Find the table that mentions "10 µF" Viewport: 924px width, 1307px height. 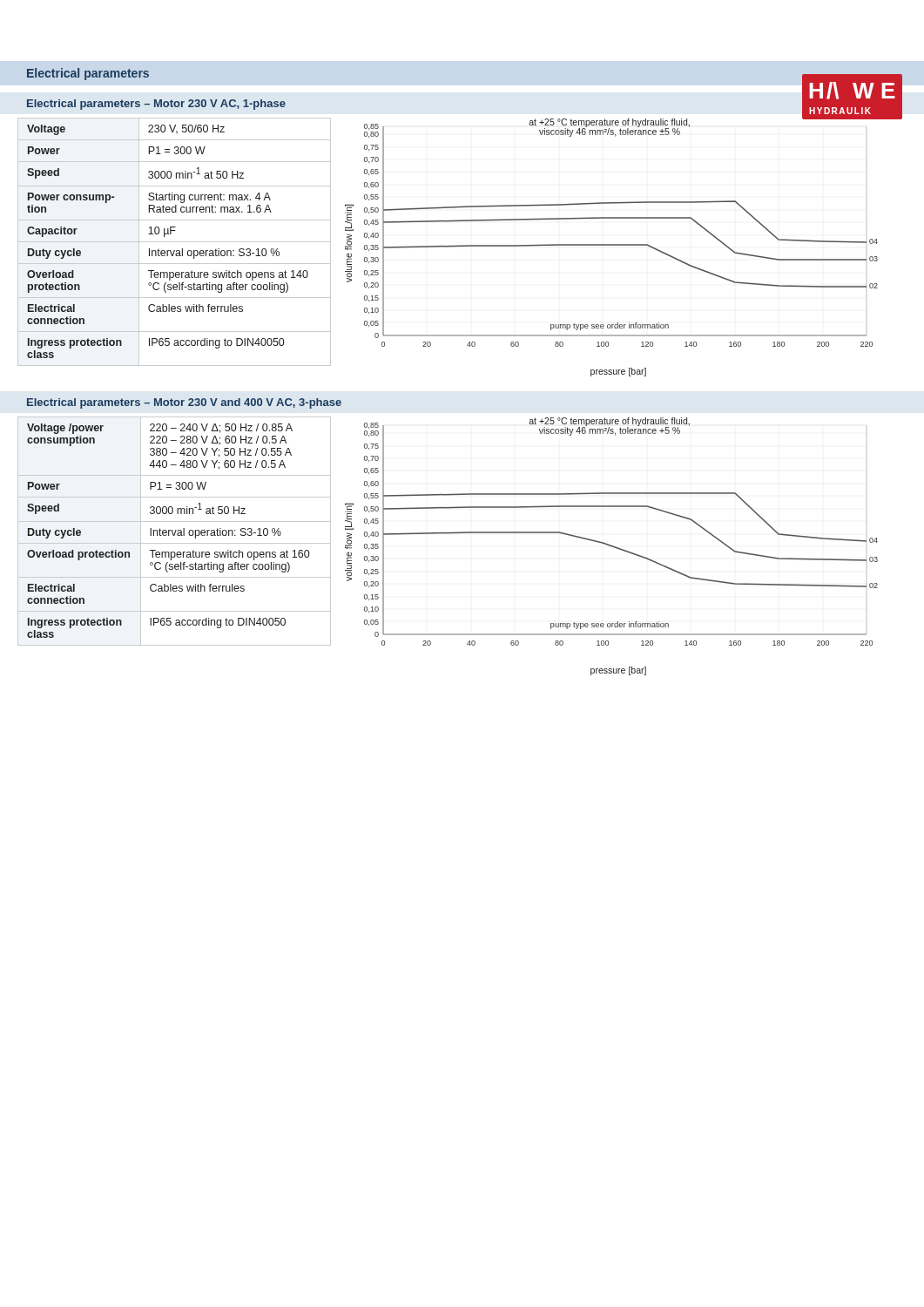coord(174,242)
